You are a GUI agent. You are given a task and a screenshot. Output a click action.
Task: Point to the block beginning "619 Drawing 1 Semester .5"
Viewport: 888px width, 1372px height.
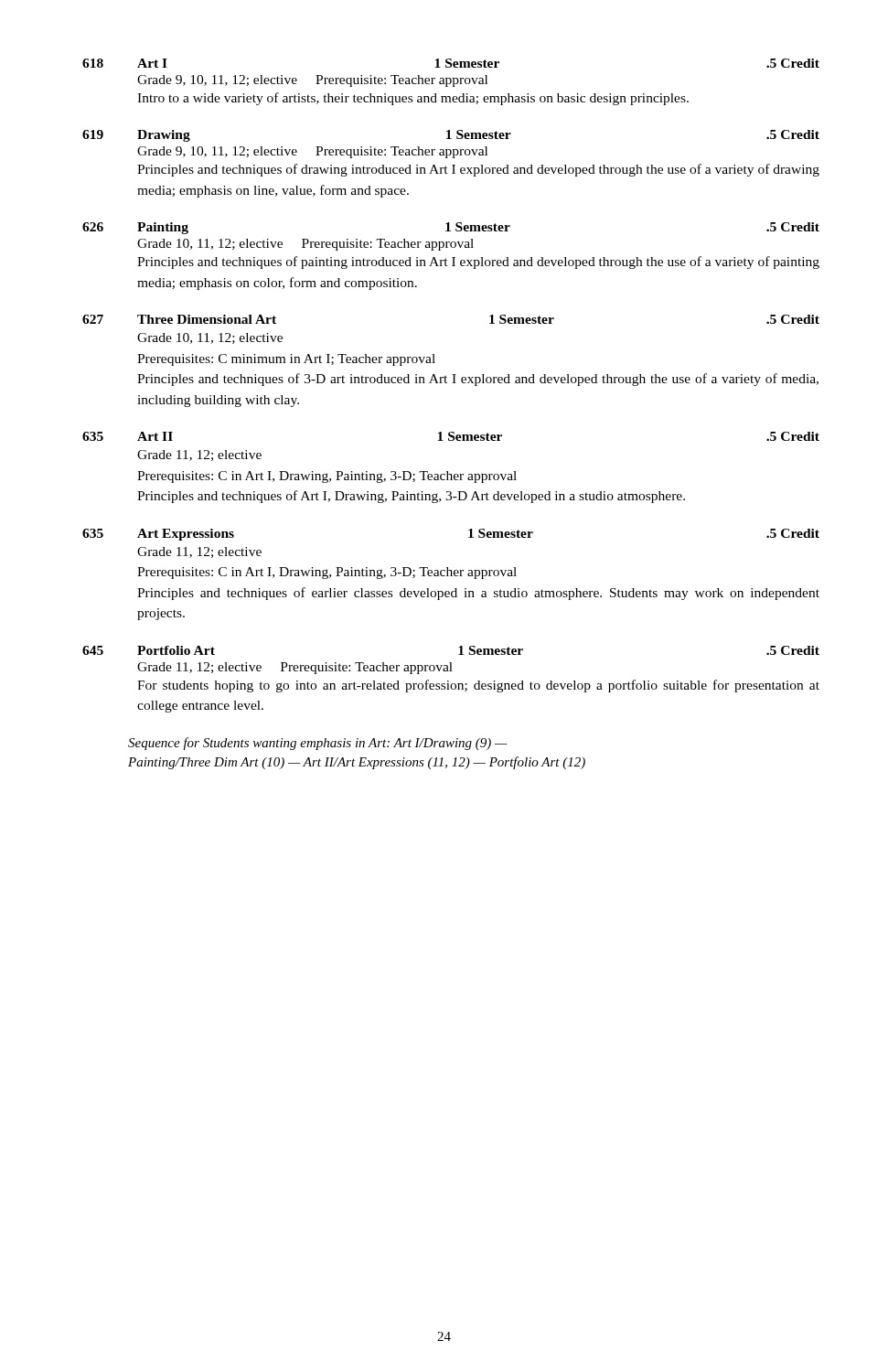pos(451,164)
